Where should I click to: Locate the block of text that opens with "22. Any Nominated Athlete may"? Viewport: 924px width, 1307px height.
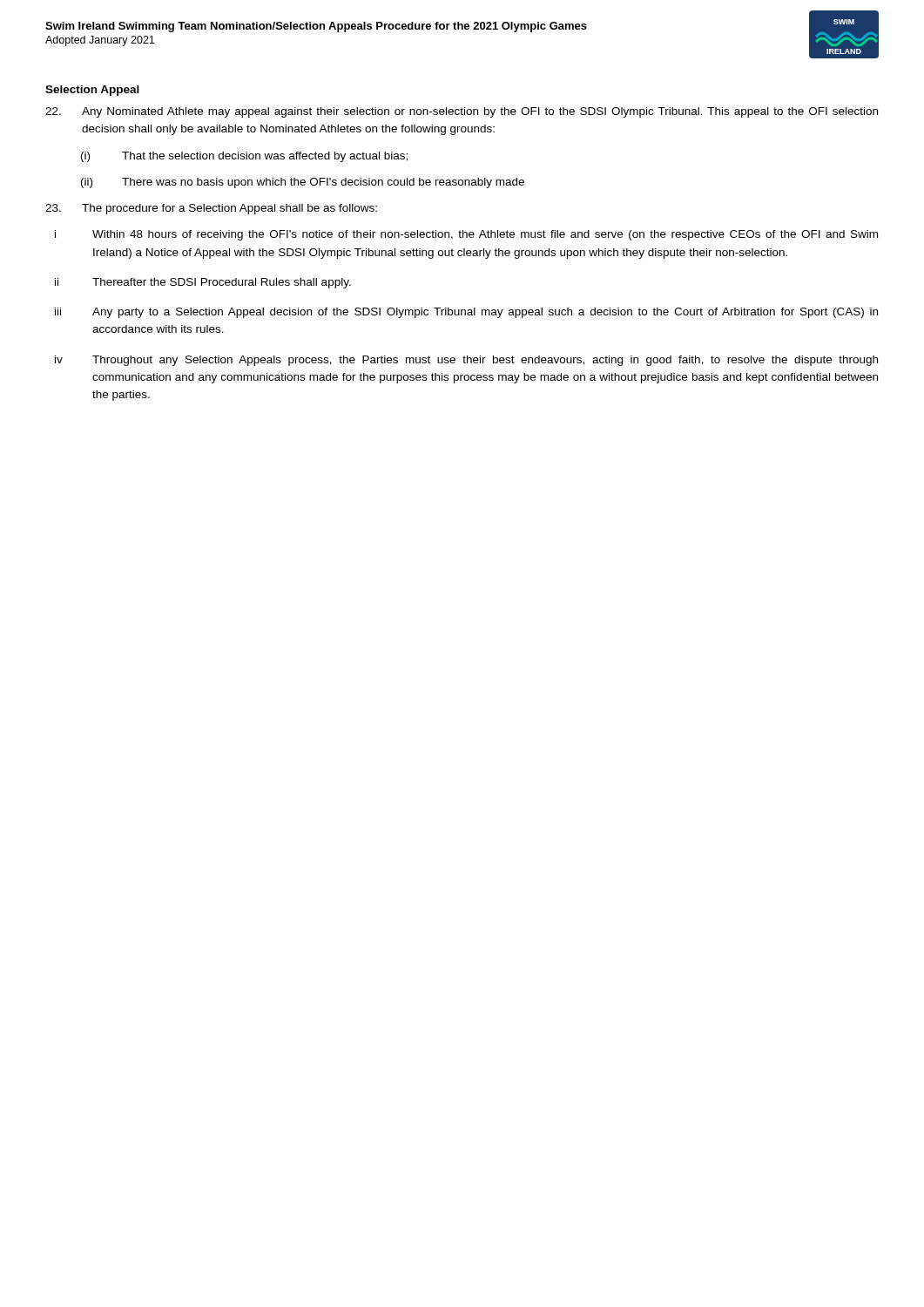click(x=462, y=121)
